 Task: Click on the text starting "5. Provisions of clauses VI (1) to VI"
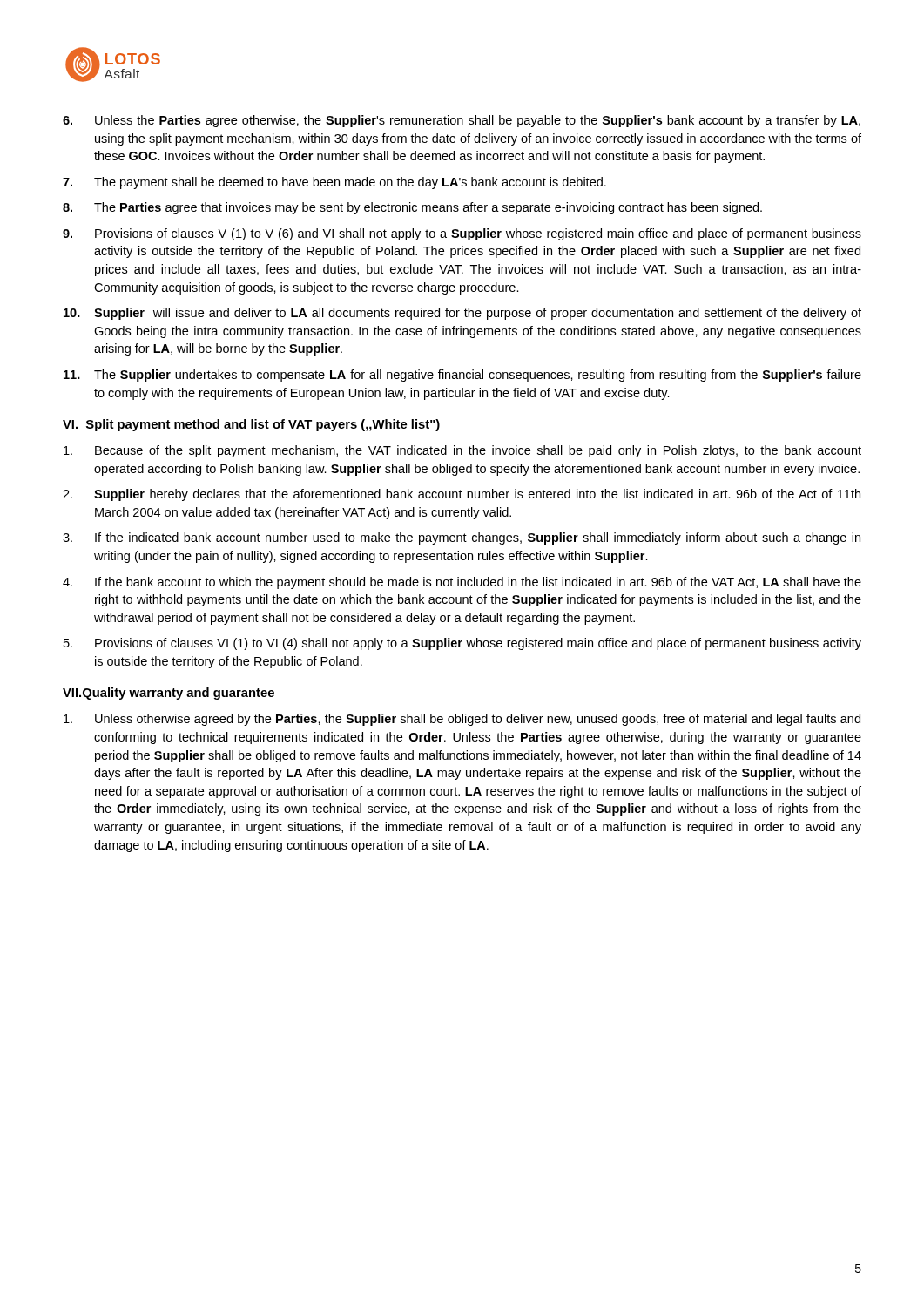click(462, 653)
